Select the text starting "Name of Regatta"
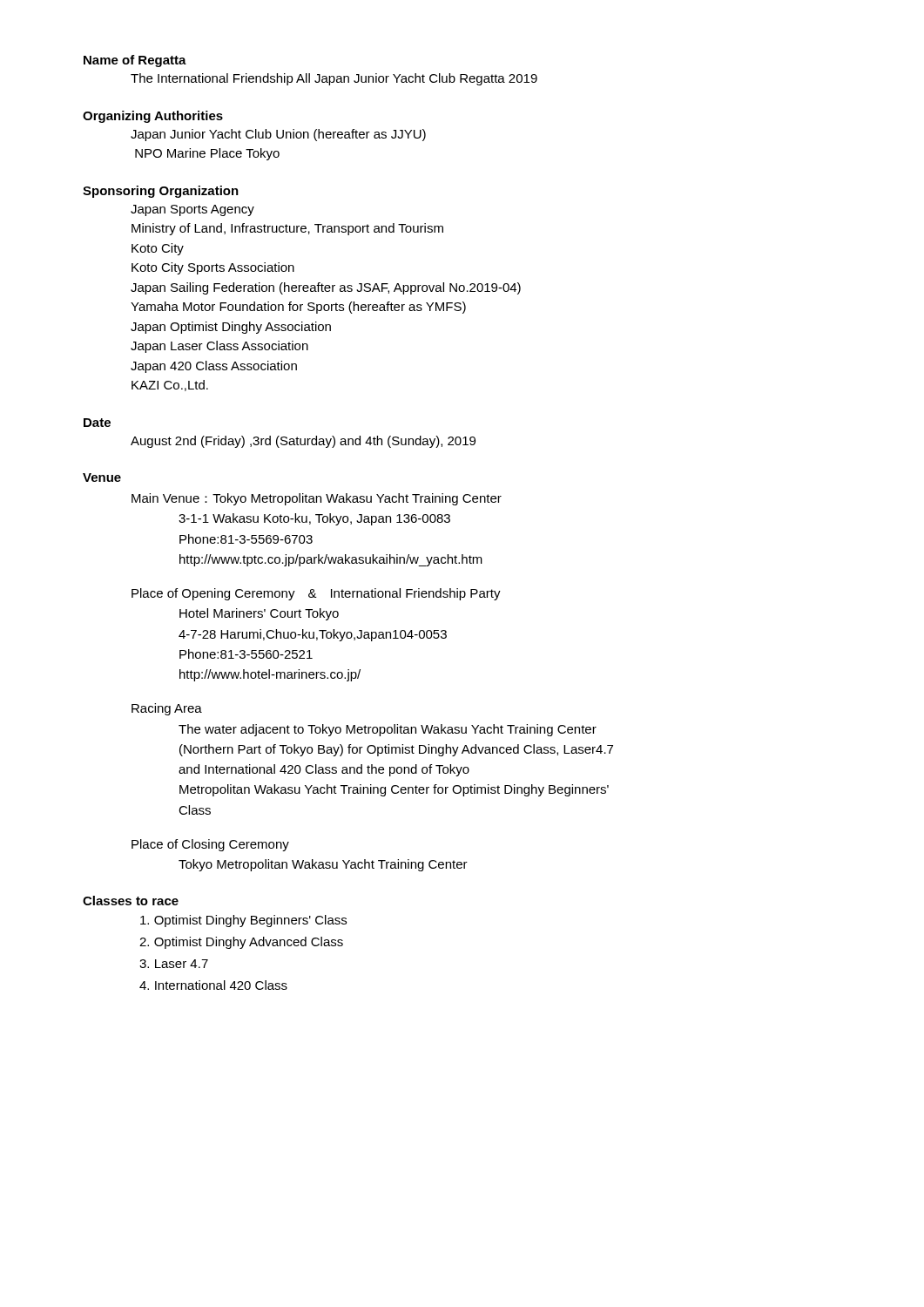Screen dimensions: 1307x924 [134, 60]
